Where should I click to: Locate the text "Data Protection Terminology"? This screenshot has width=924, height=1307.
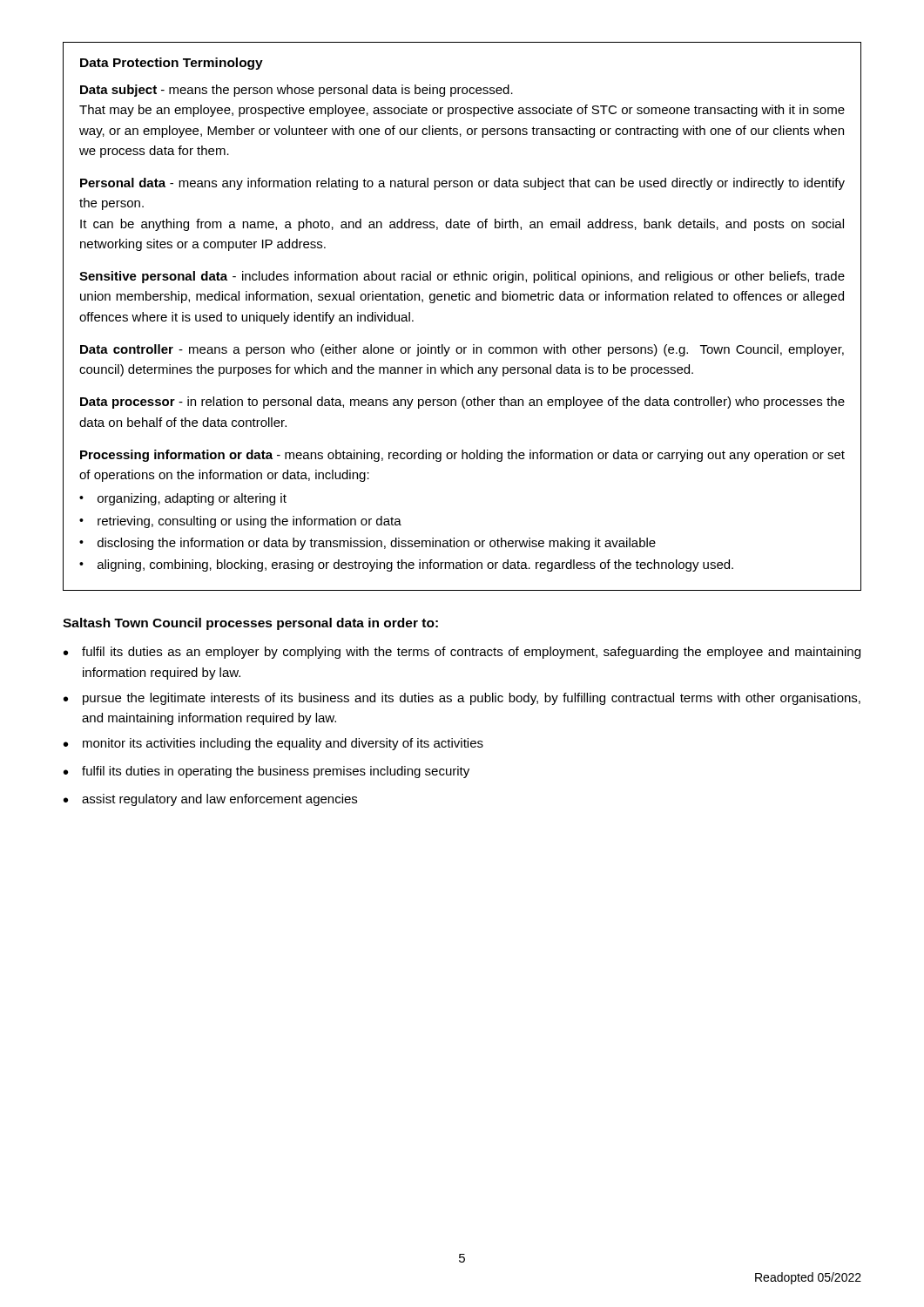coord(171,62)
